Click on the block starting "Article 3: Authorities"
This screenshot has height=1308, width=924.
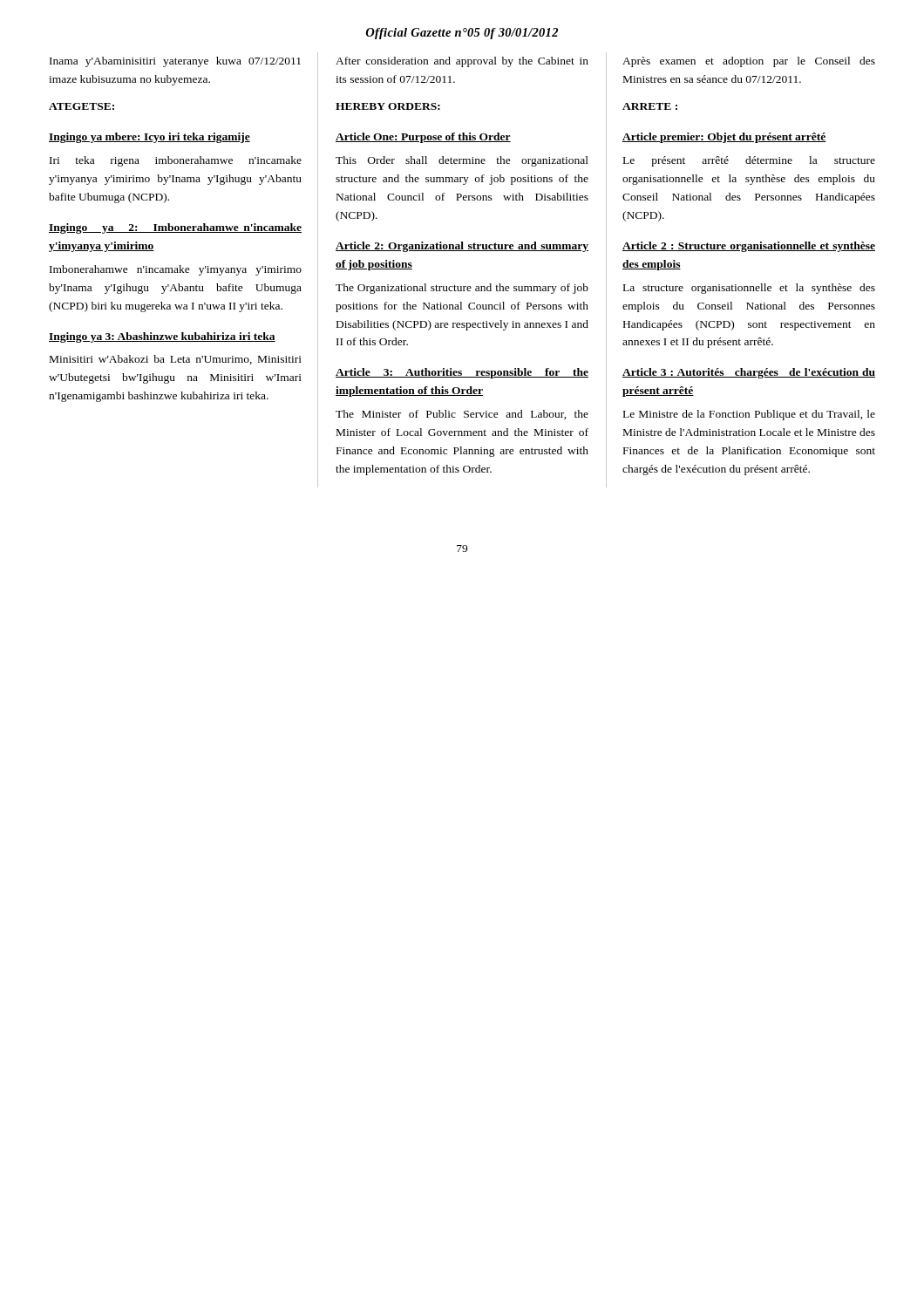[462, 381]
